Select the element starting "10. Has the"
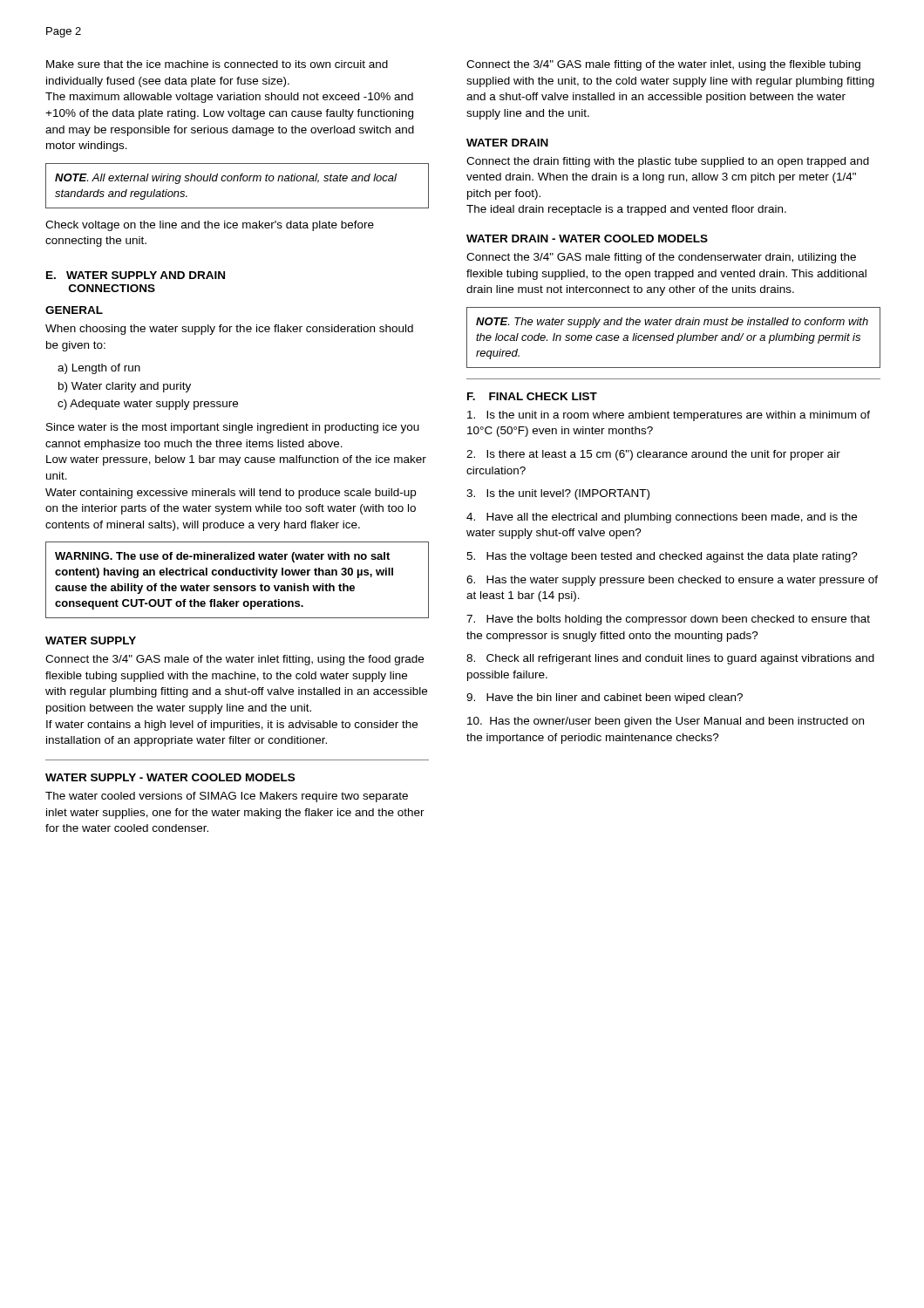This screenshot has width=924, height=1308. coord(673,730)
